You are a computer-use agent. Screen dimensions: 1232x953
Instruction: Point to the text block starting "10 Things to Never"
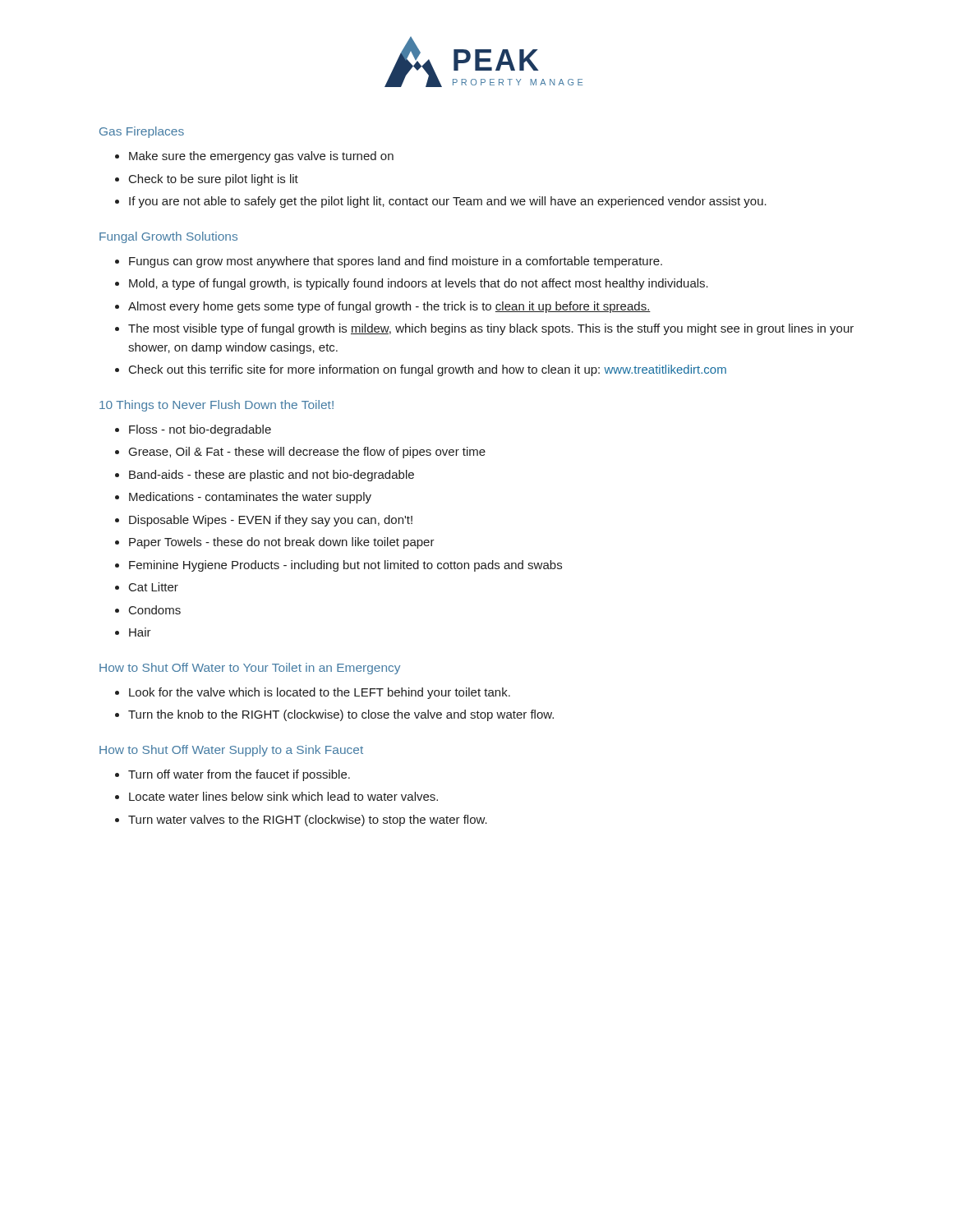tap(217, 404)
